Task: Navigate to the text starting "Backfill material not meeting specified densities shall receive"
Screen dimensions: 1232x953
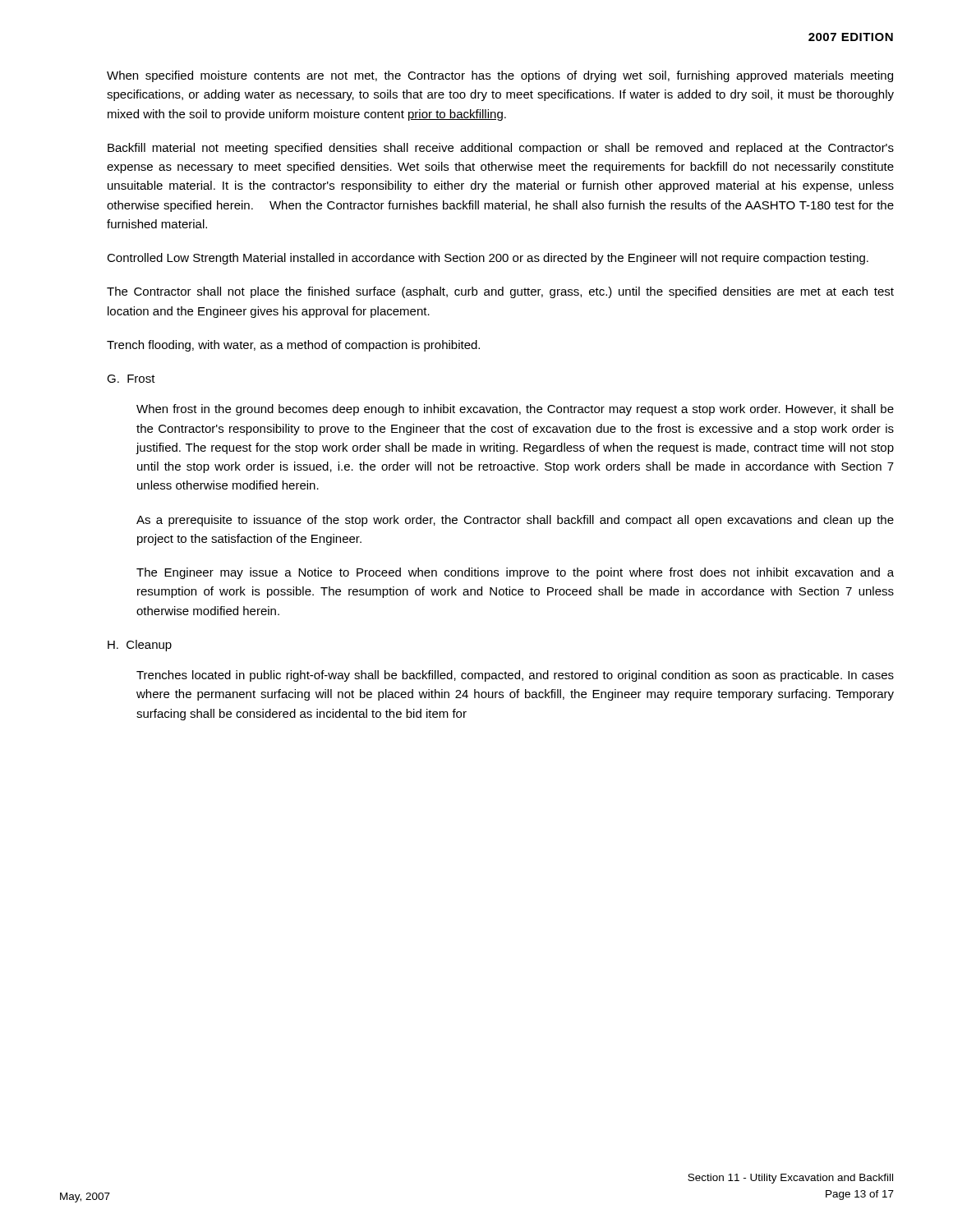Action: (x=500, y=185)
